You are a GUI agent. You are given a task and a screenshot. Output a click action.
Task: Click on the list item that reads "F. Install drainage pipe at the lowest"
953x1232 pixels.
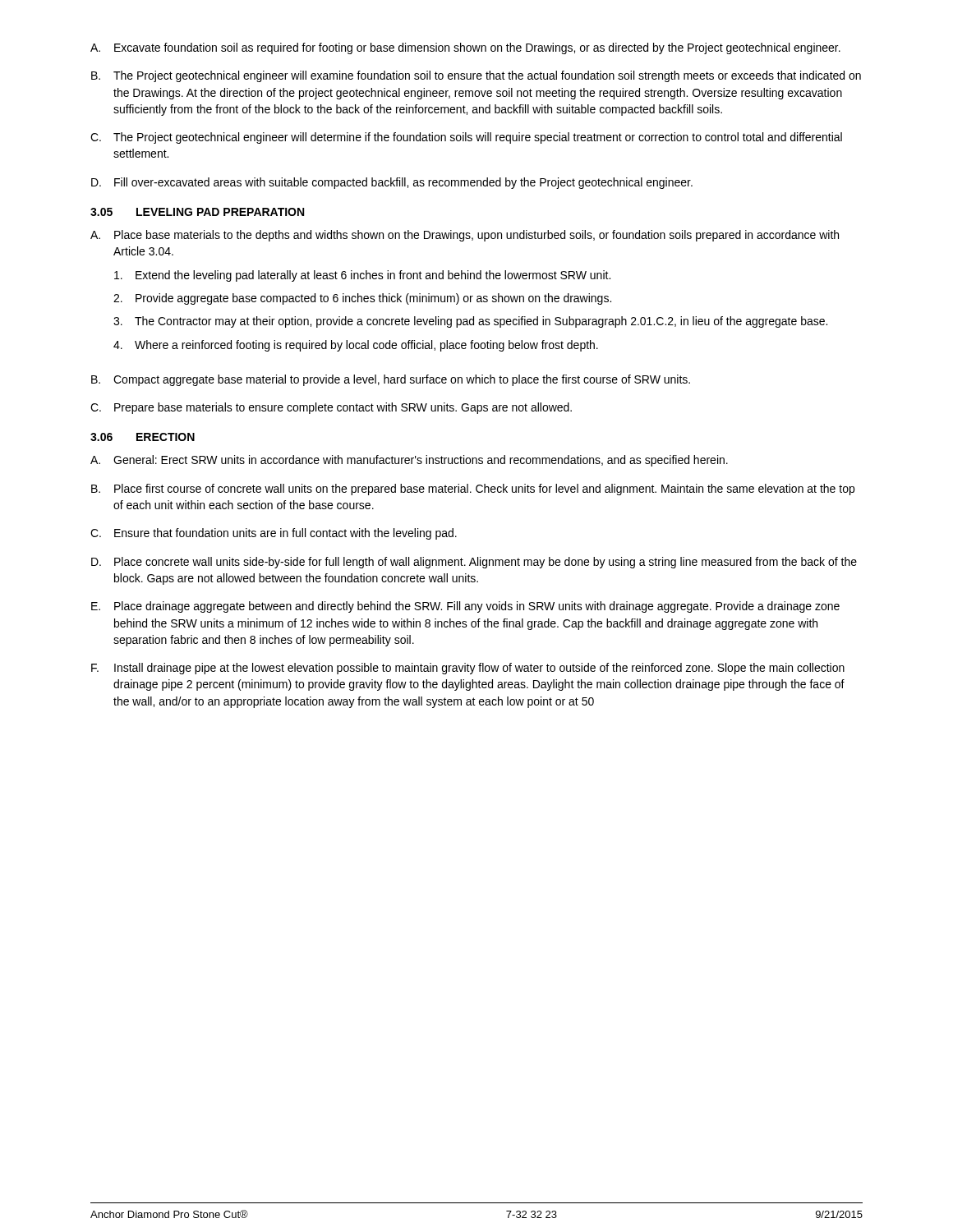(476, 685)
